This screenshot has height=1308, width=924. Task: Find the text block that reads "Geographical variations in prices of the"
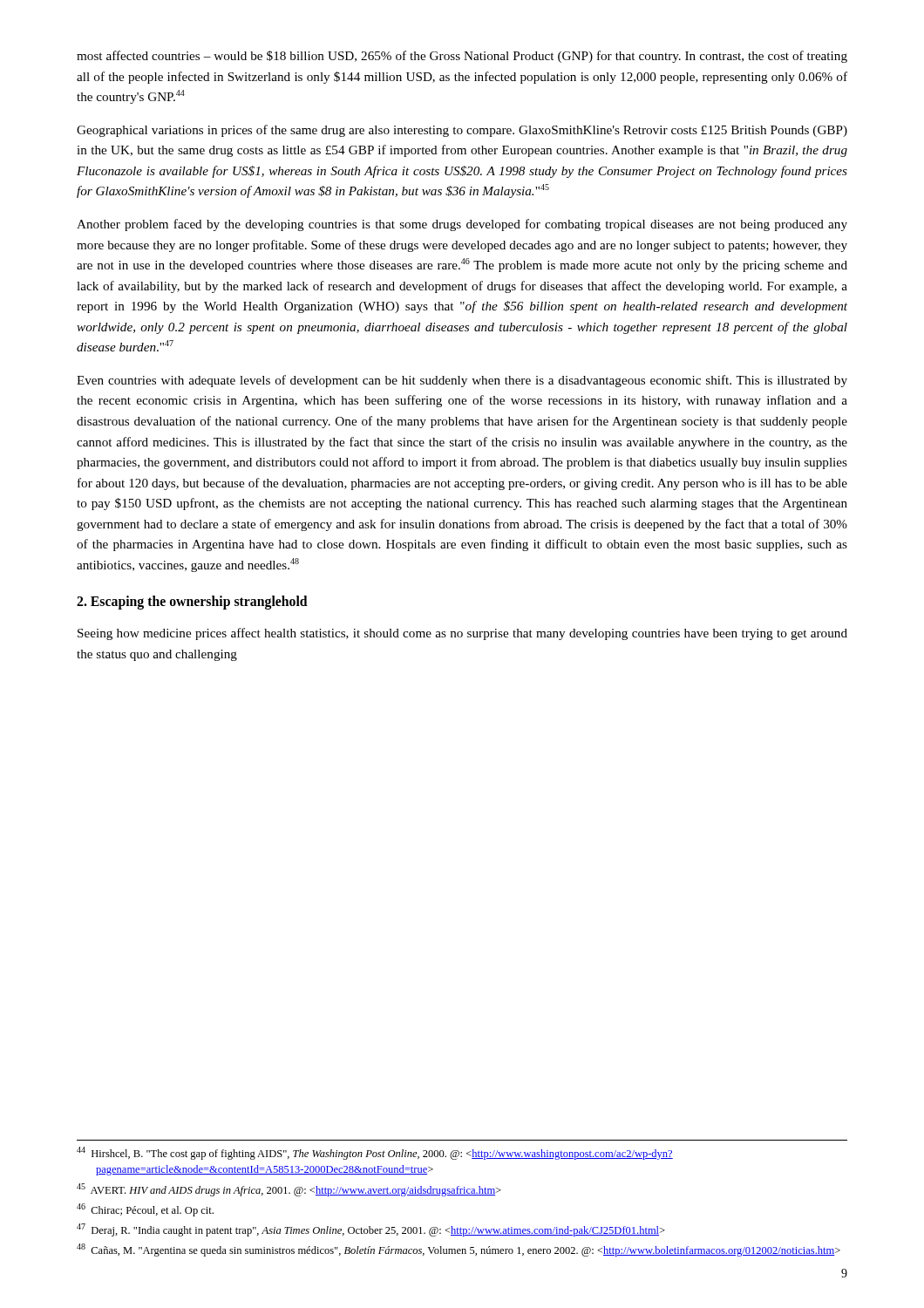(462, 160)
